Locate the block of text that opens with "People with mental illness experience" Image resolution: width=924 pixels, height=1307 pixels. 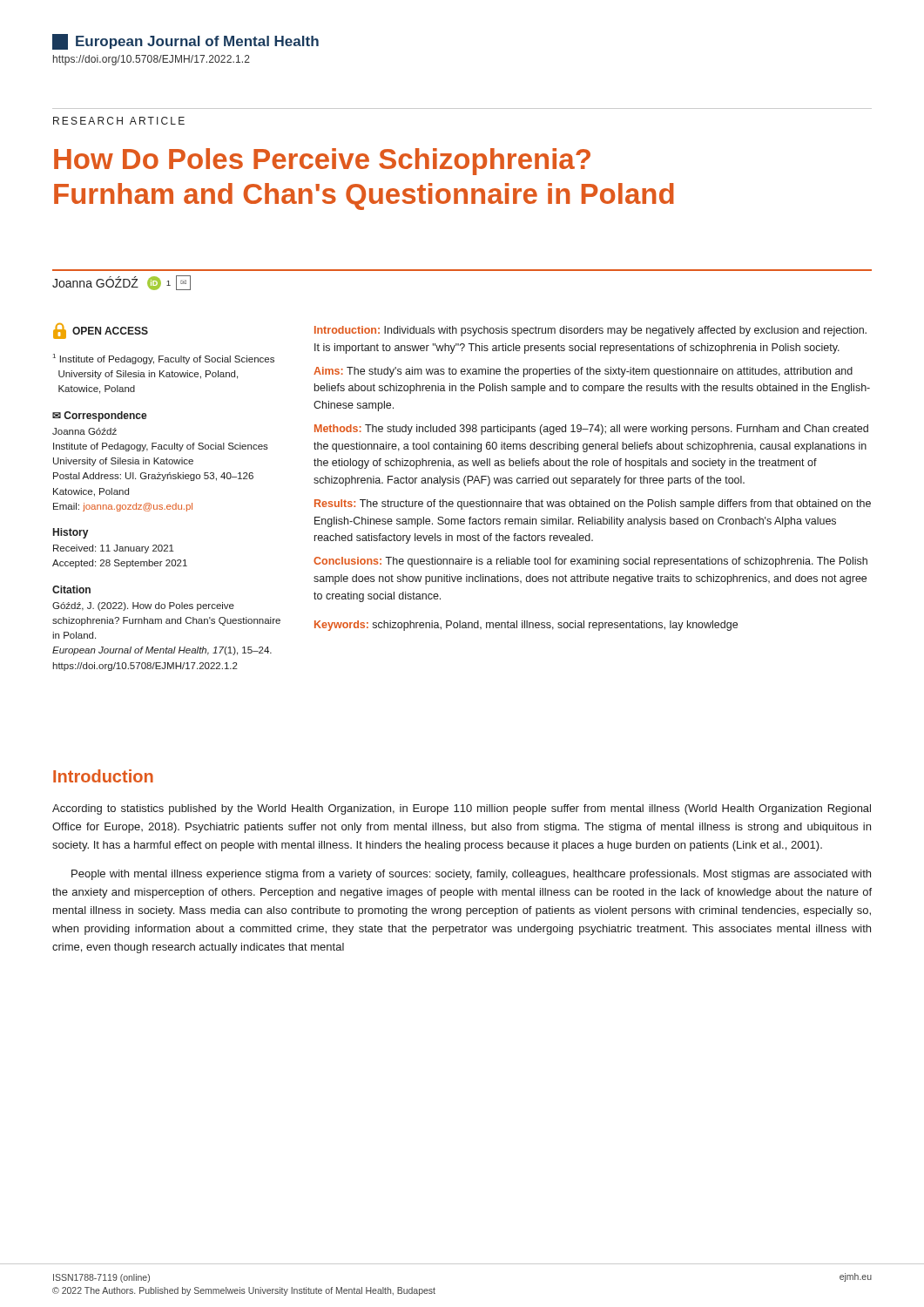click(x=462, y=910)
